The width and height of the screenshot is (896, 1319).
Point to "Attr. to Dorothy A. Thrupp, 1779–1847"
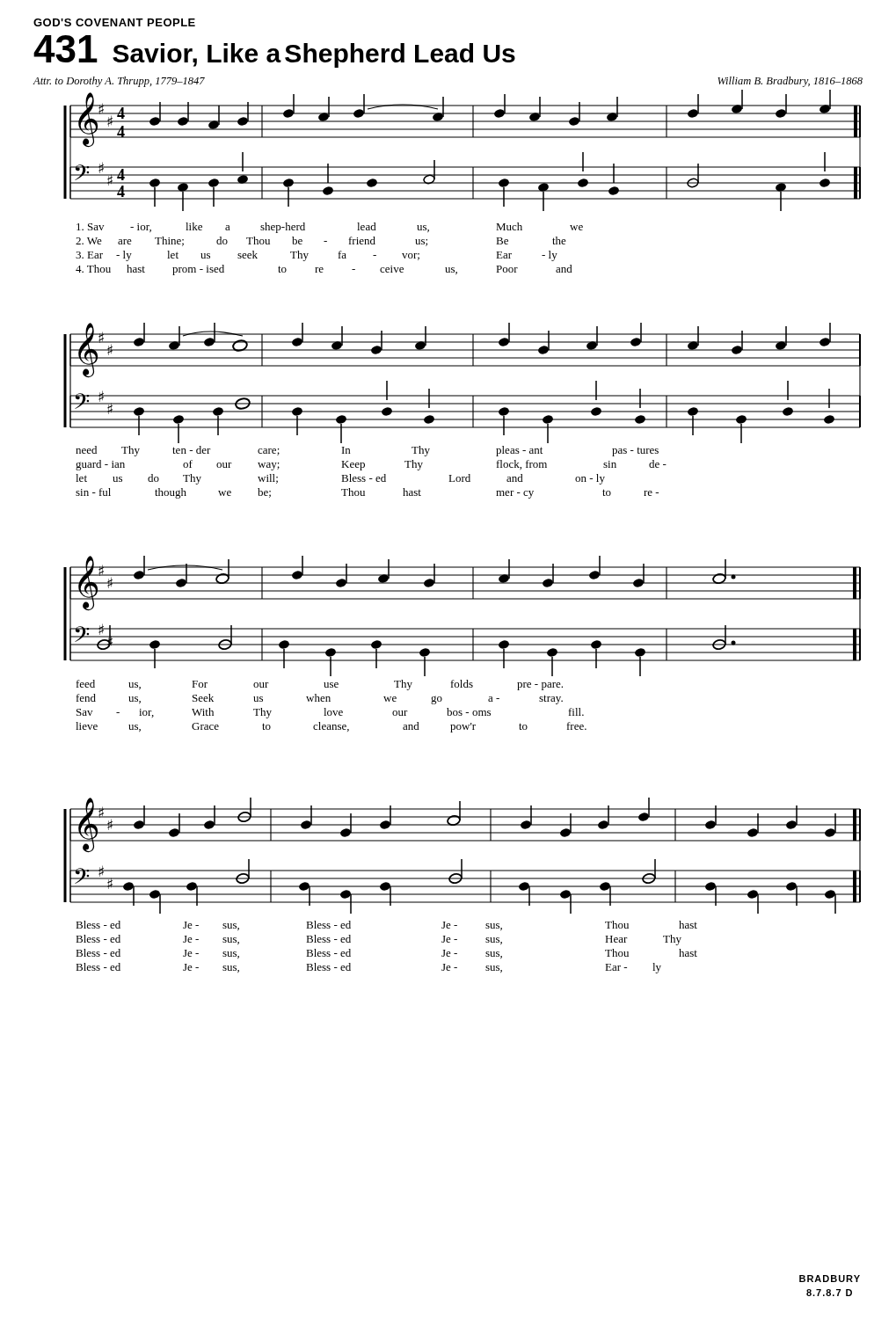click(119, 81)
